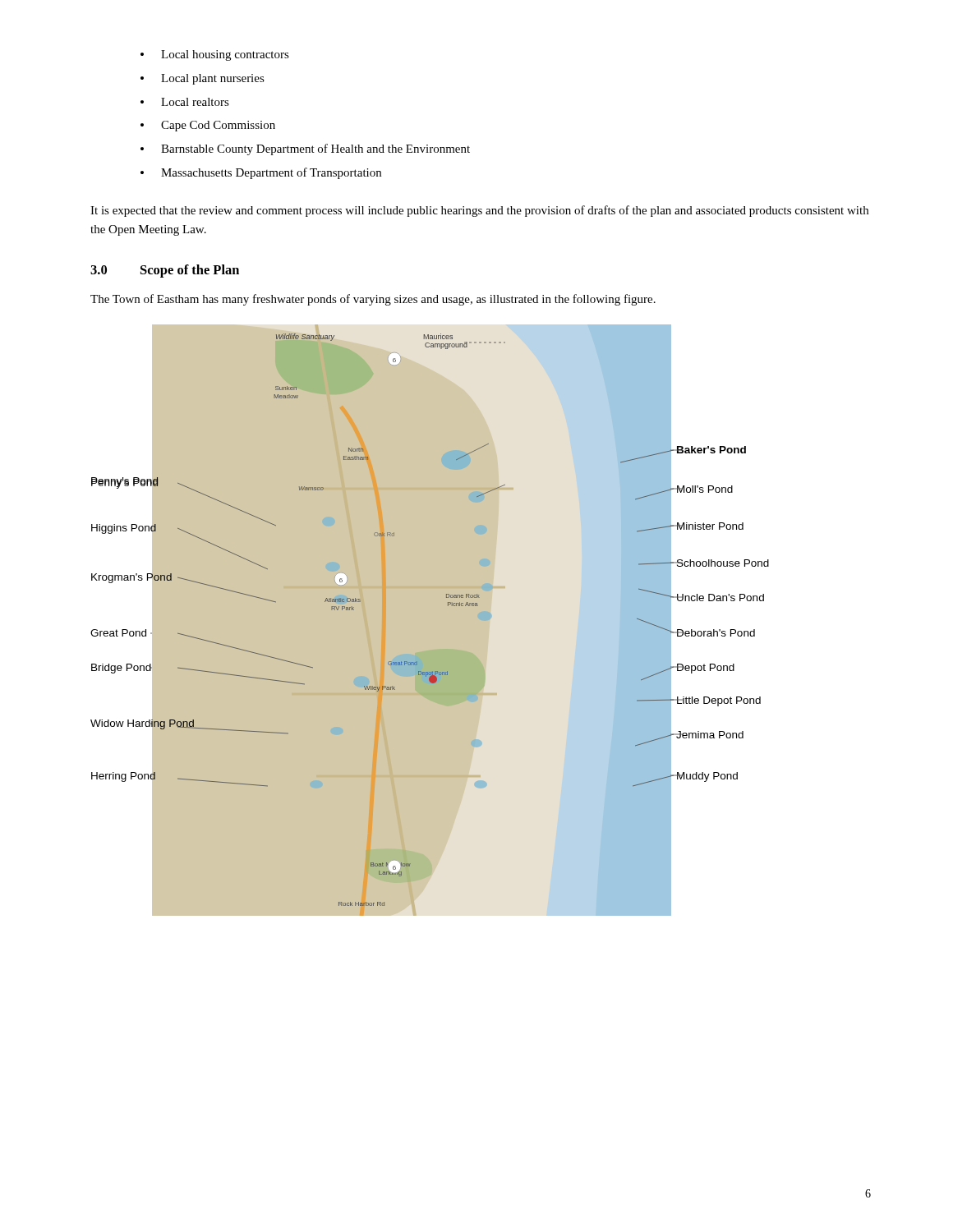Point to the text block starting "• Local realtors"
Image resolution: width=953 pixels, height=1232 pixels.
[x=184, y=102]
